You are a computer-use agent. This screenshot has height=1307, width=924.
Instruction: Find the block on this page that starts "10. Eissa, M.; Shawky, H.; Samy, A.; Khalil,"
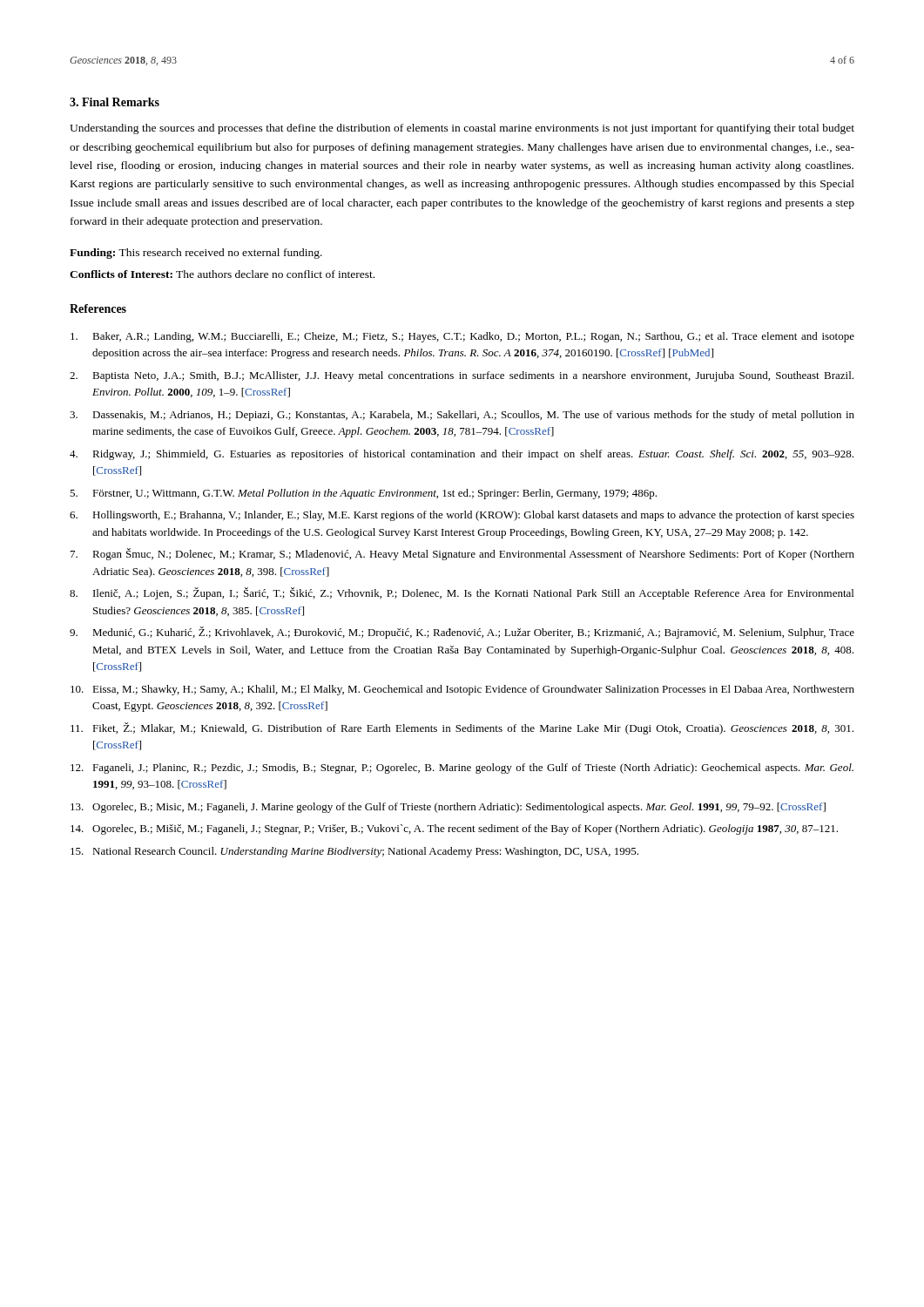[x=462, y=697]
